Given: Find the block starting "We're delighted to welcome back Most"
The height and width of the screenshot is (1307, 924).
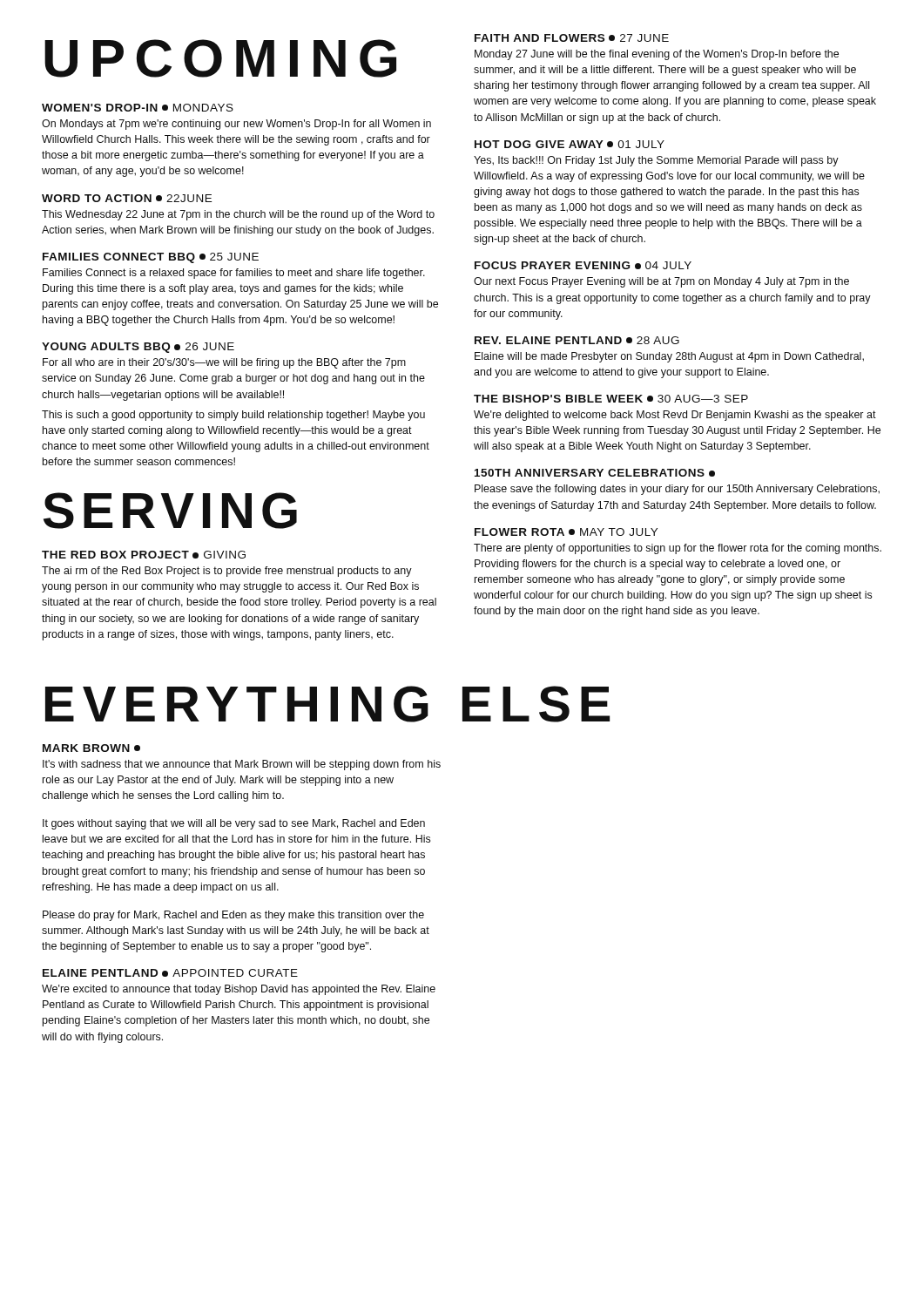Looking at the screenshot, I should pyautogui.click(x=678, y=431).
